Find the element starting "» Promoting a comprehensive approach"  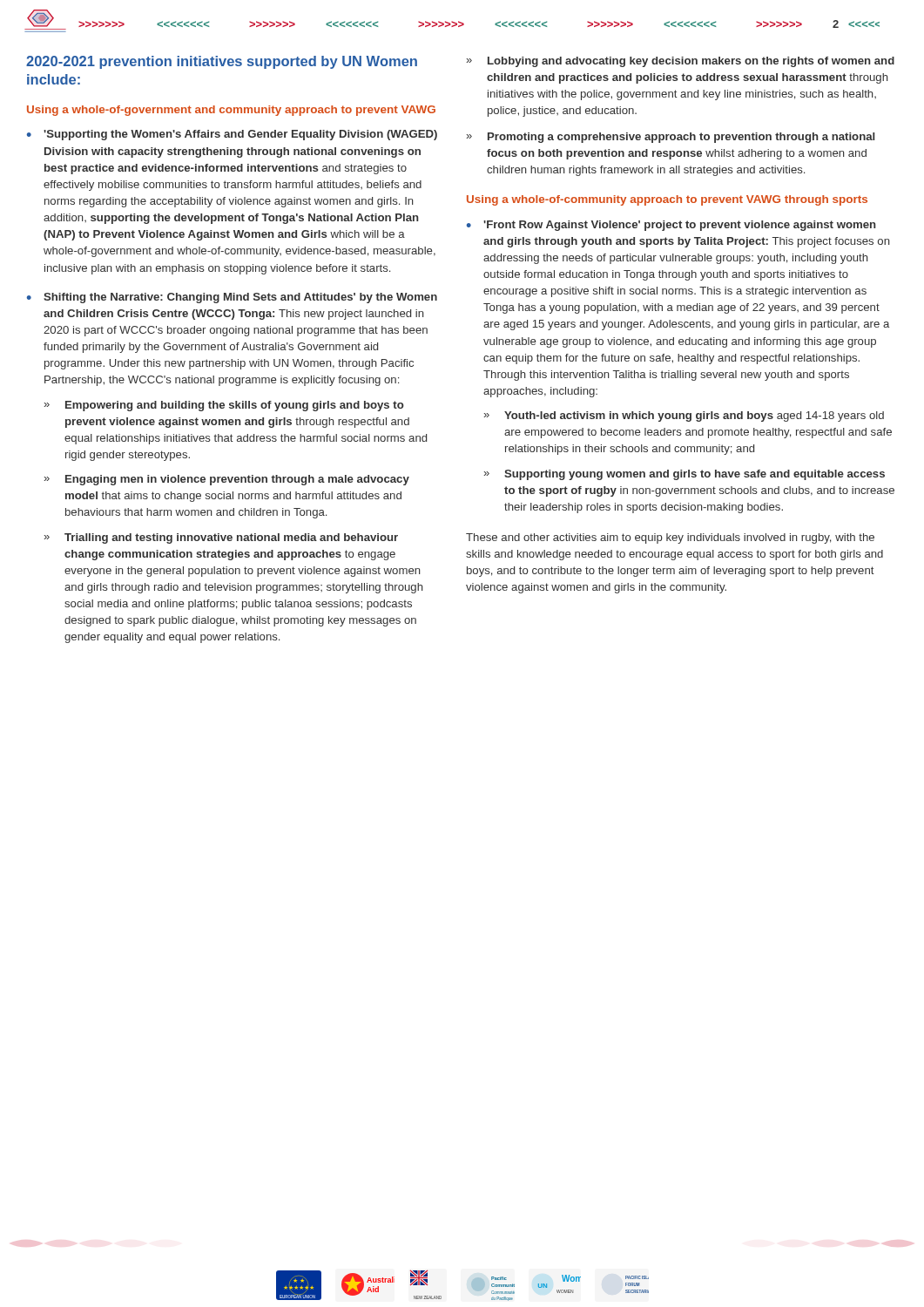click(682, 153)
